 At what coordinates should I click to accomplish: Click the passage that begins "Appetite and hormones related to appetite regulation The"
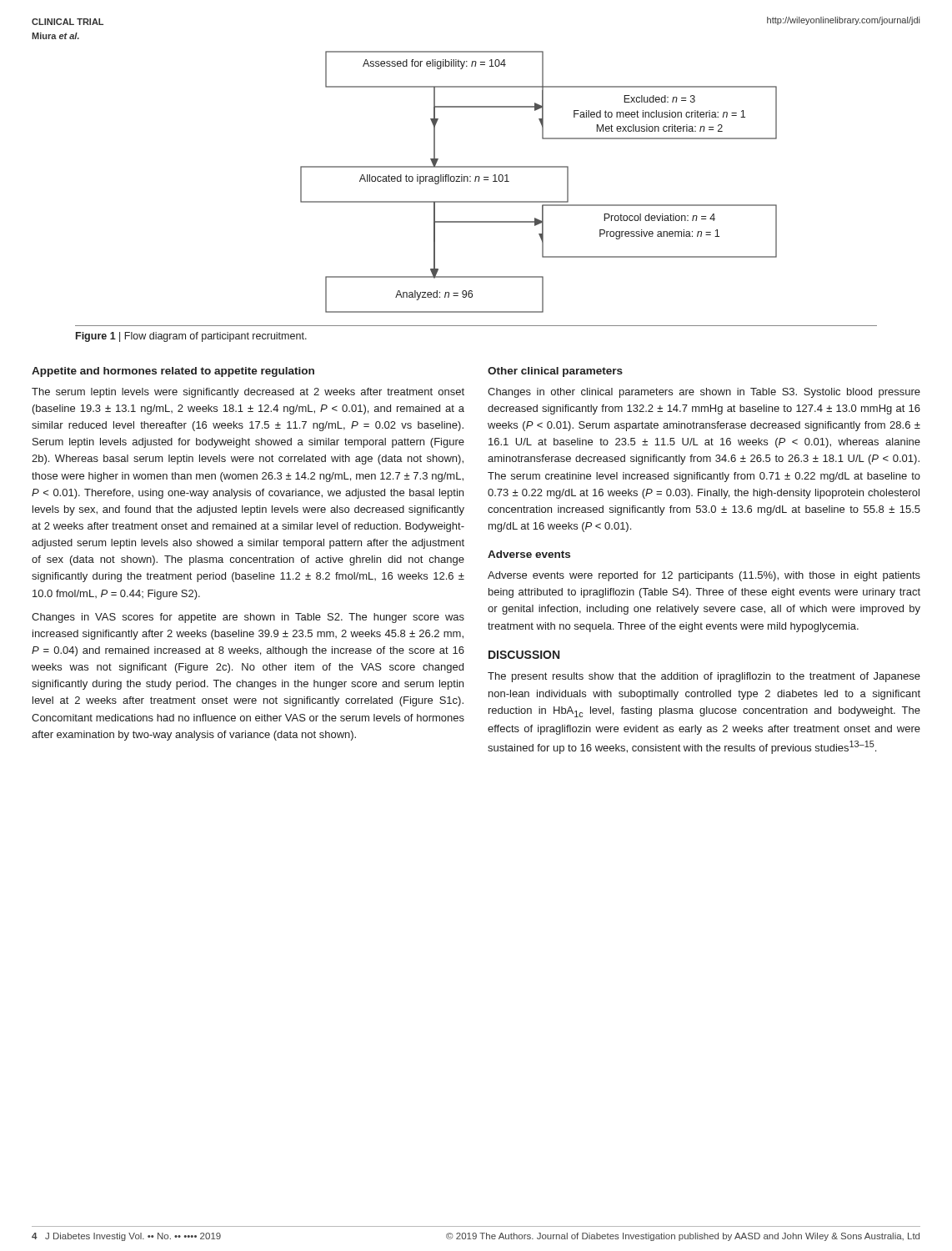click(x=248, y=553)
